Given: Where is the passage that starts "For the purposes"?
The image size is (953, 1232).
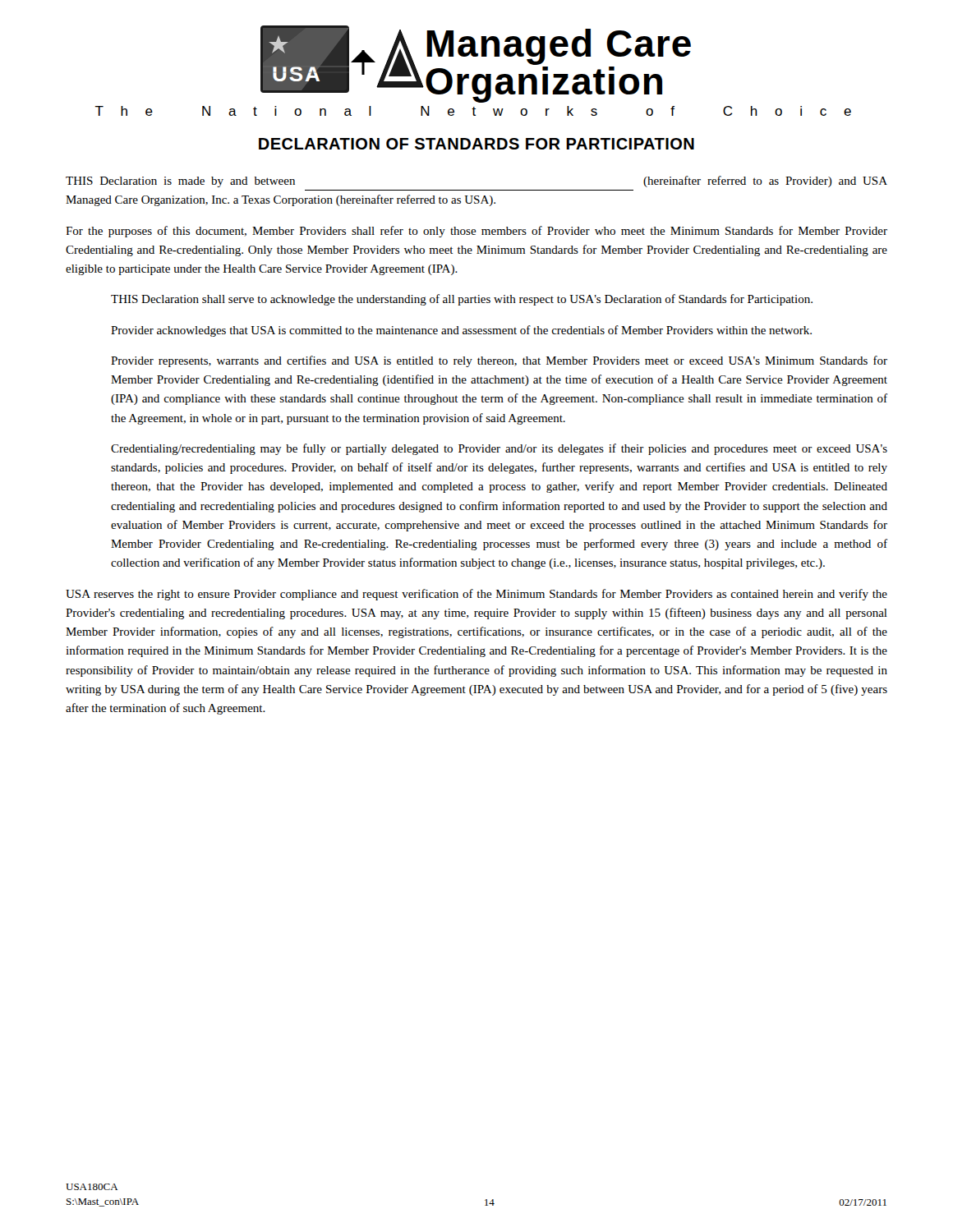Looking at the screenshot, I should 476,249.
